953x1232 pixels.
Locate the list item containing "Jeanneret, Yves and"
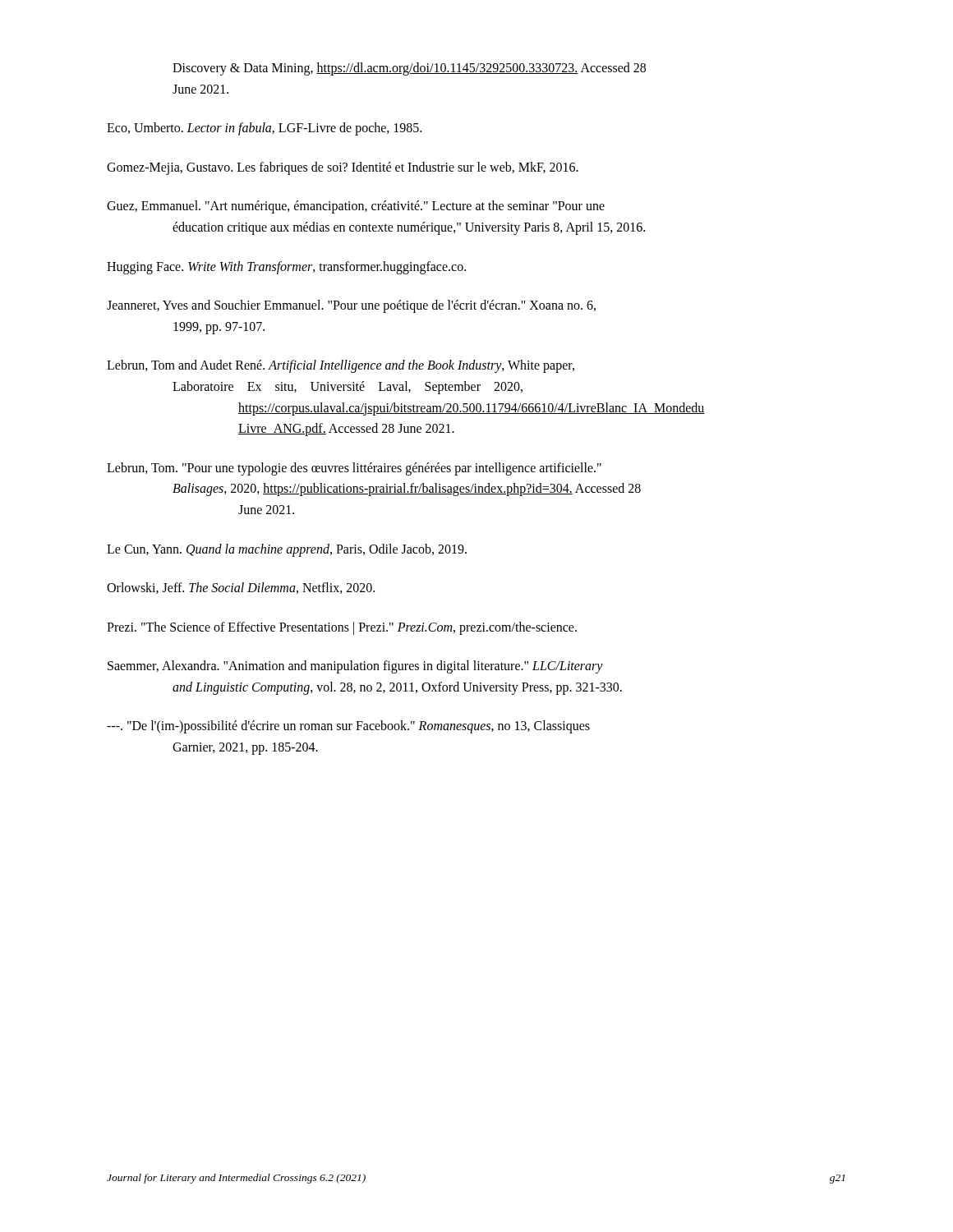[352, 318]
